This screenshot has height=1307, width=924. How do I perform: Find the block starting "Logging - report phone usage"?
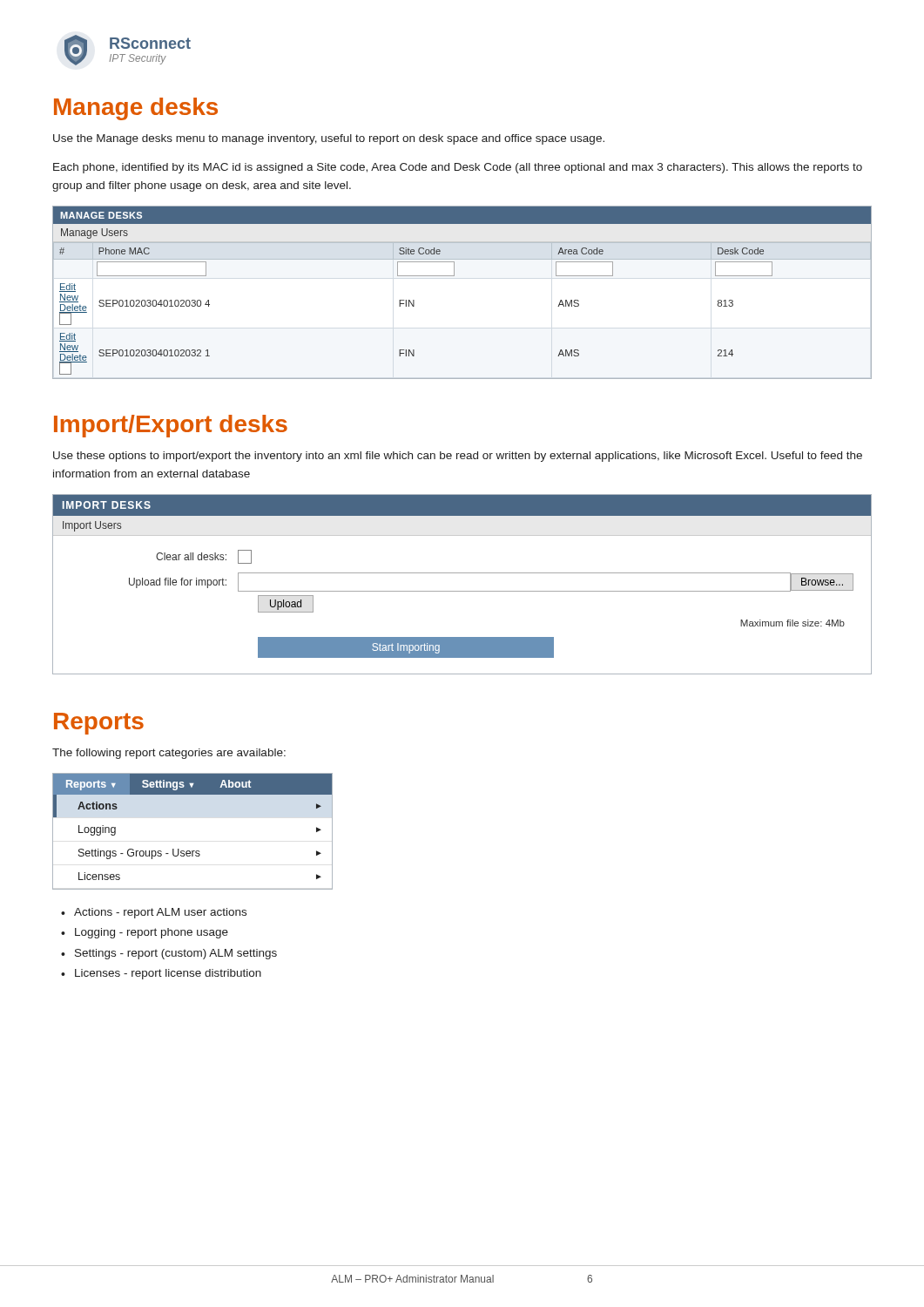[151, 932]
